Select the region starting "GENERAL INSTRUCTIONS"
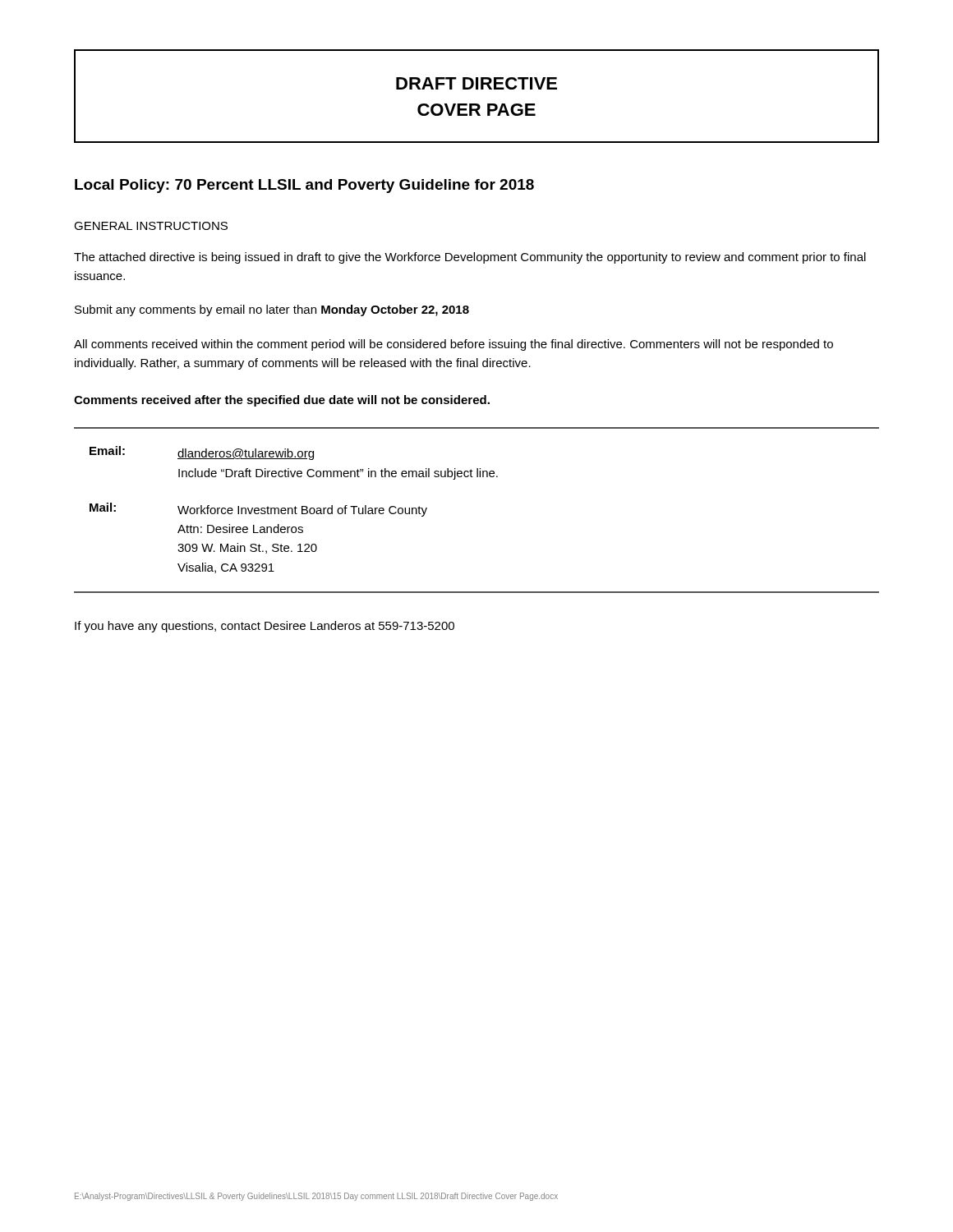Viewport: 953px width, 1232px height. click(x=151, y=226)
